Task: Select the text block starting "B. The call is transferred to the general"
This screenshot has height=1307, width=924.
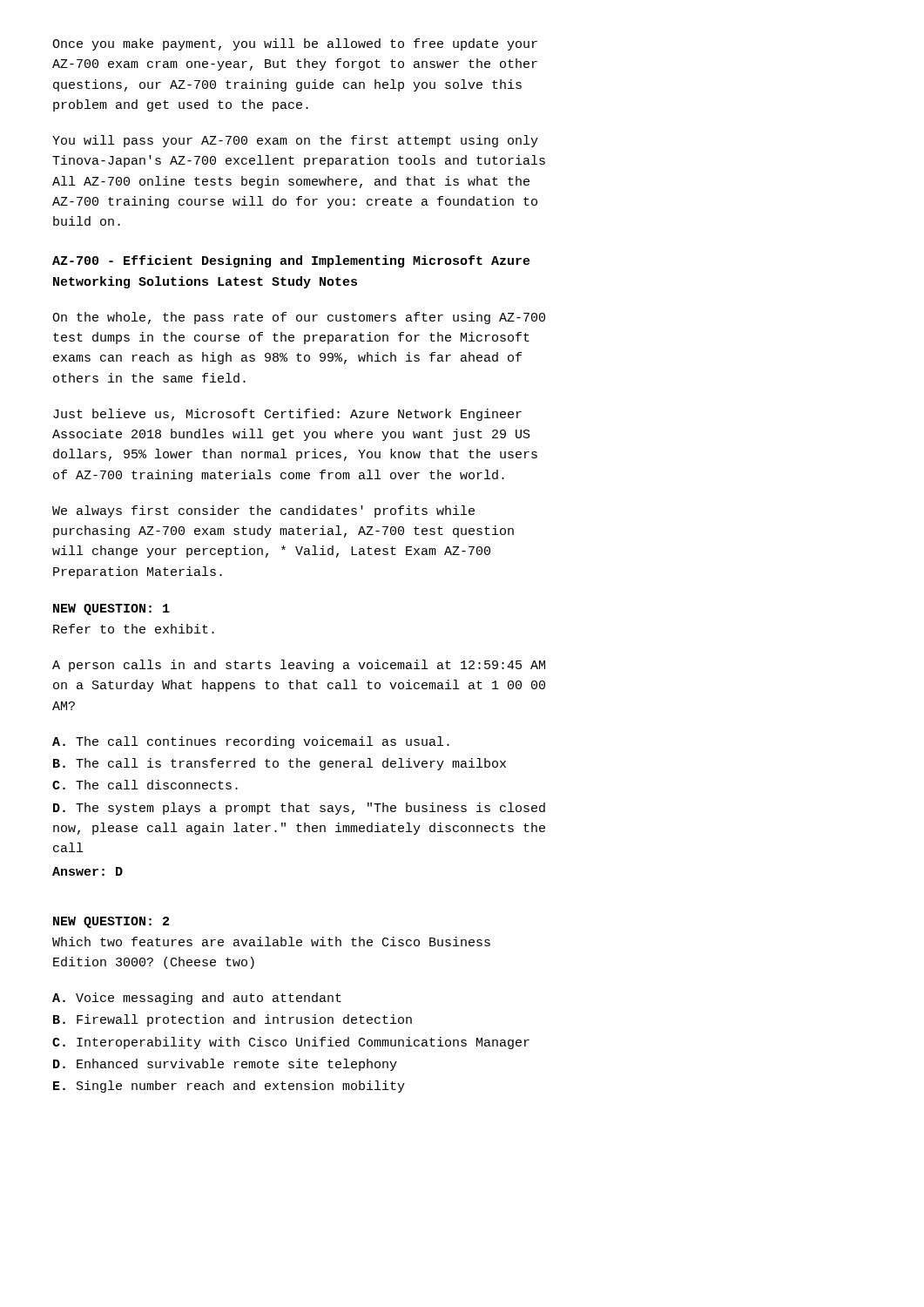Action: pyautogui.click(x=280, y=765)
